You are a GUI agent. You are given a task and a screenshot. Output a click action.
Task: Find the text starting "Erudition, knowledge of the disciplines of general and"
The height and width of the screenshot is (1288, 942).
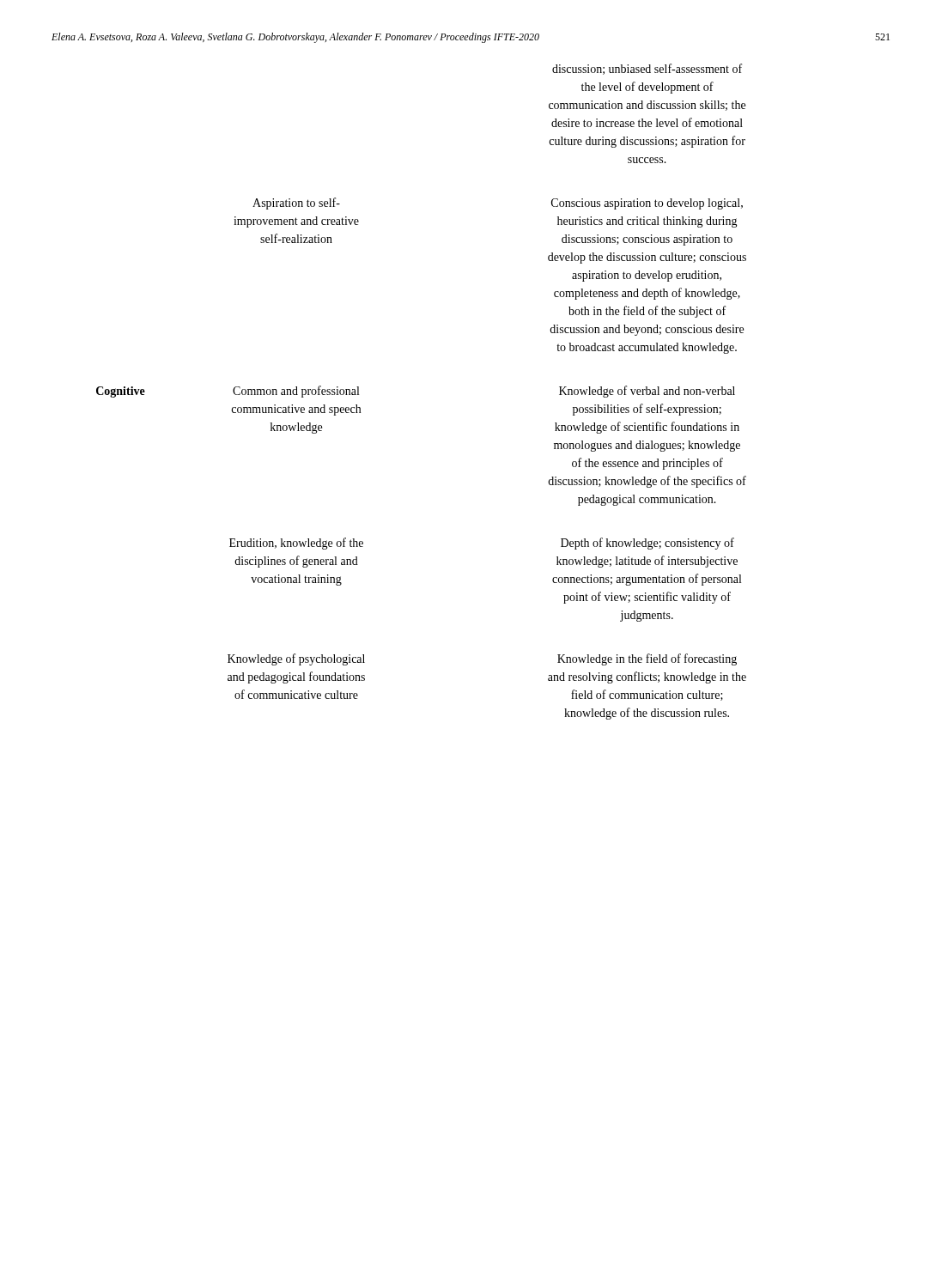(296, 561)
